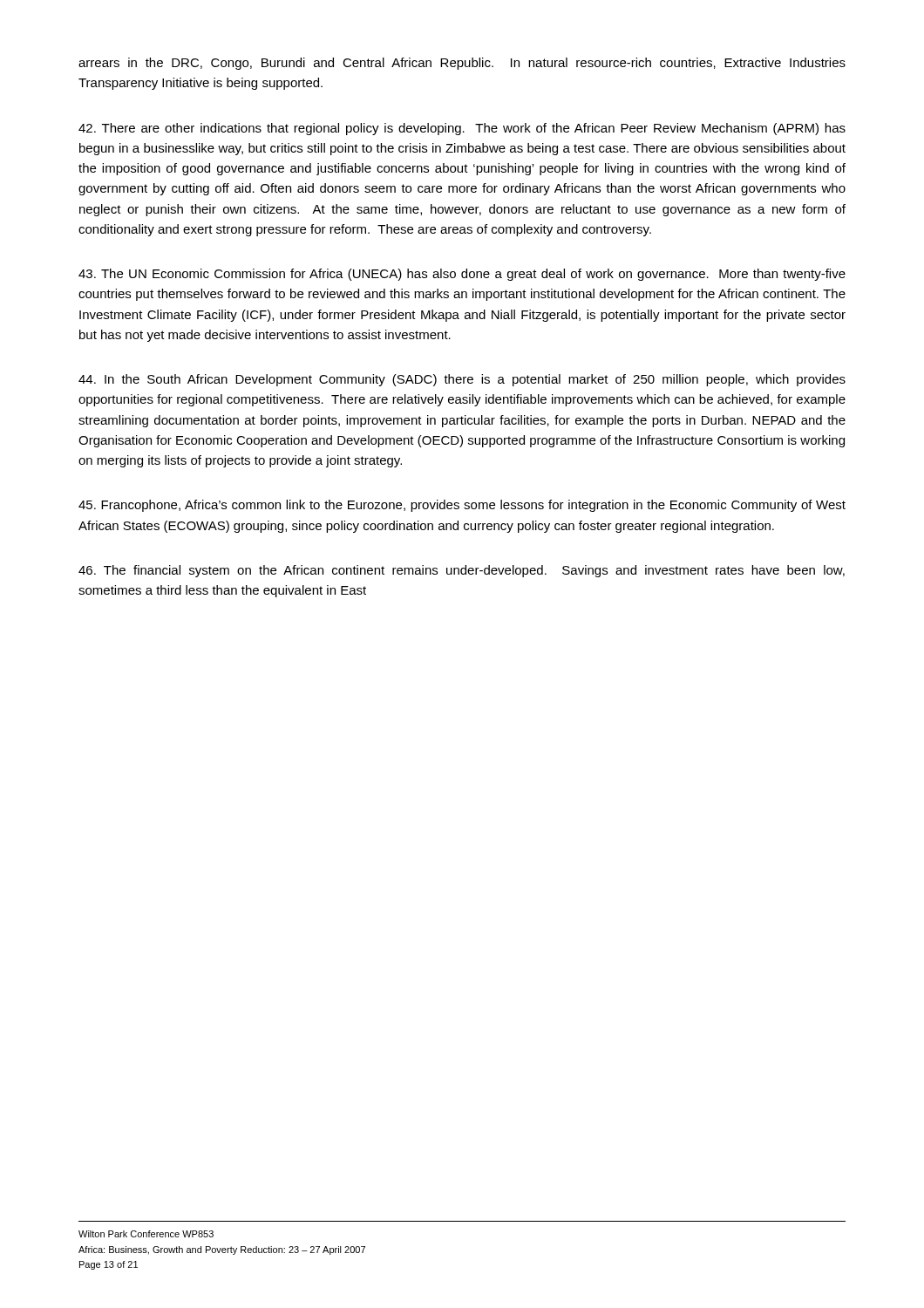Locate the block of text that opens with "There are other indications that regional policy is"
924x1308 pixels.
click(462, 178)
